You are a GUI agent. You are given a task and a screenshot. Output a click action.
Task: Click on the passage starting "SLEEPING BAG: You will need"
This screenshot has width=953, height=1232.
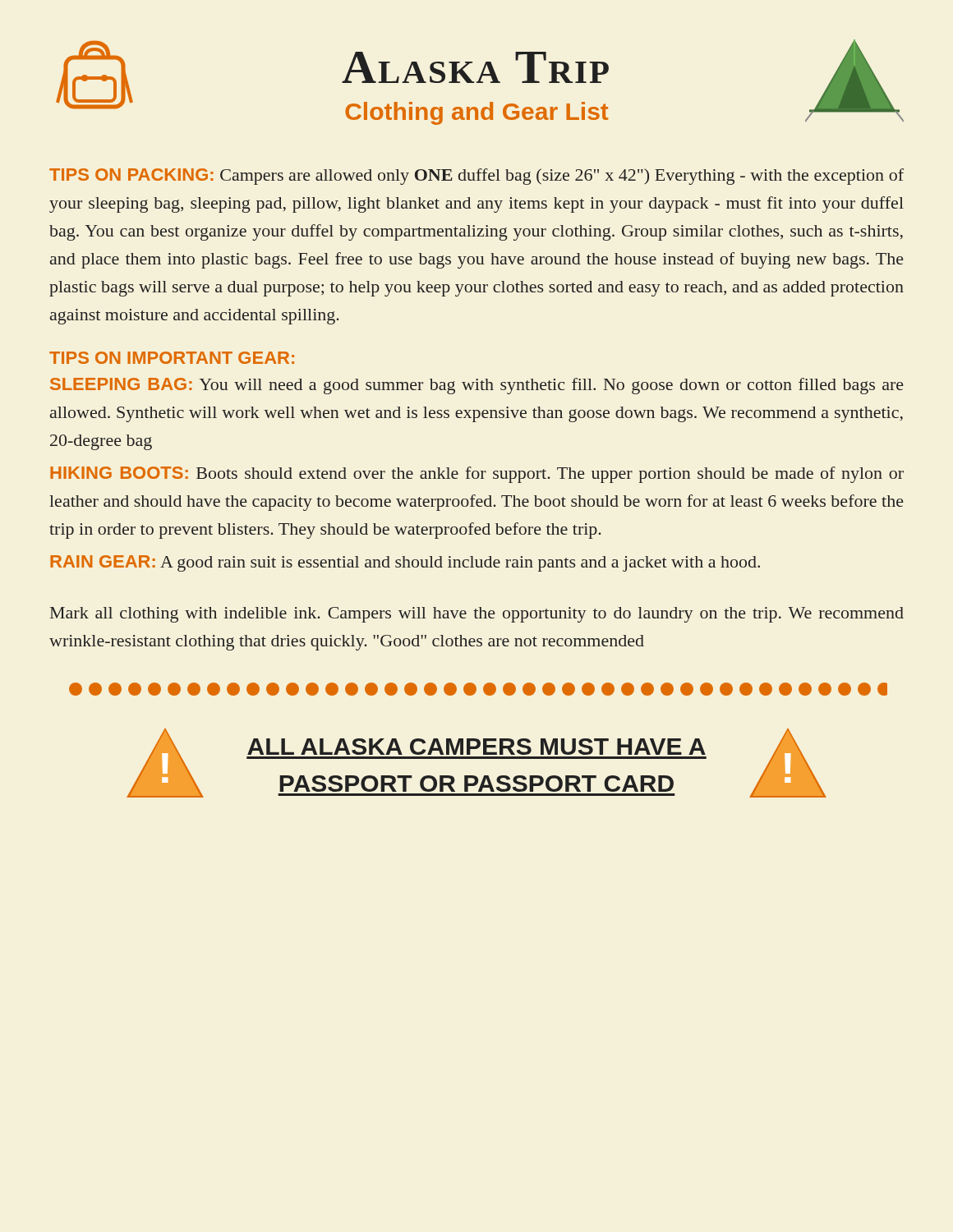click(476, 412)
